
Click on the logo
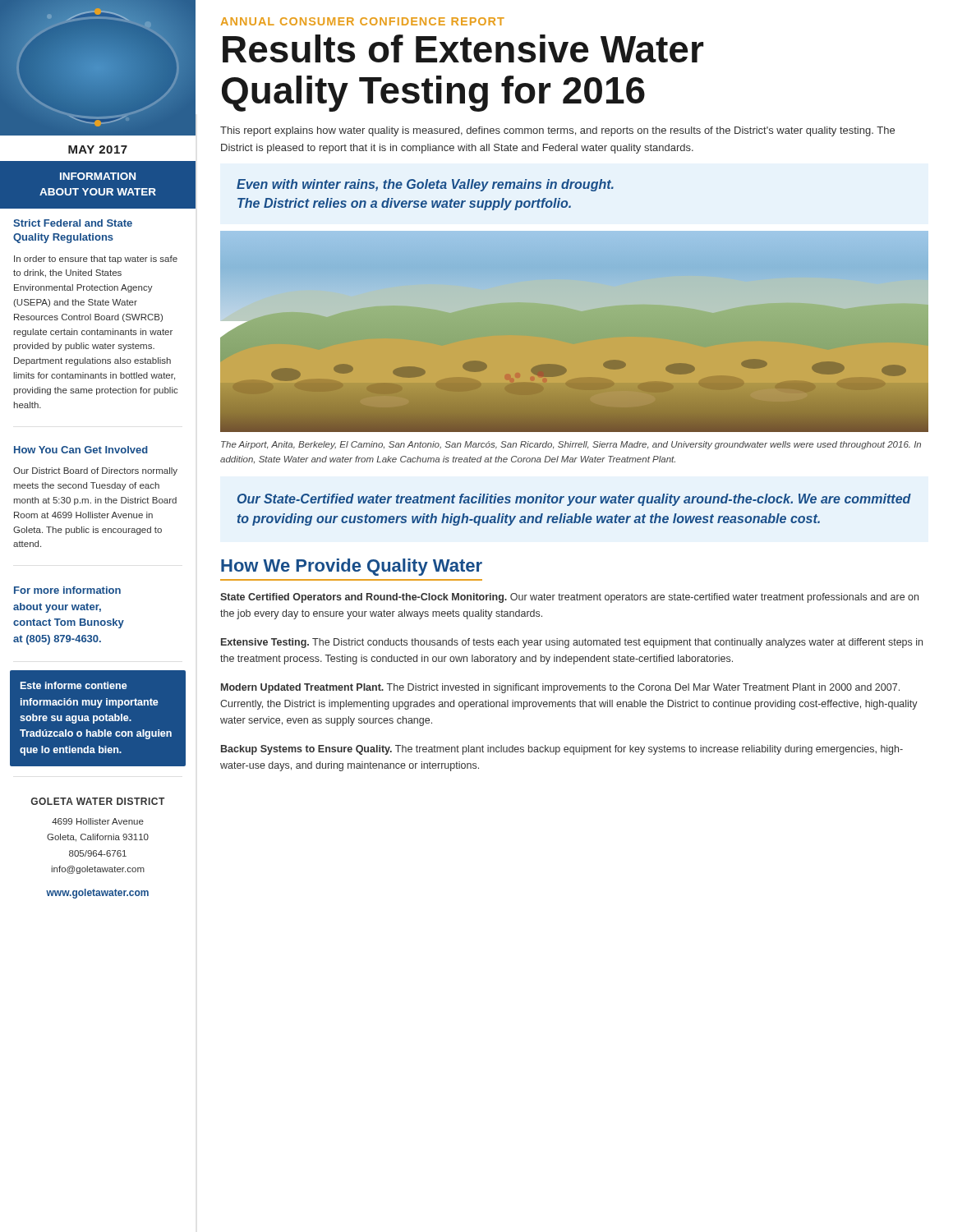[x=98, y=68]
